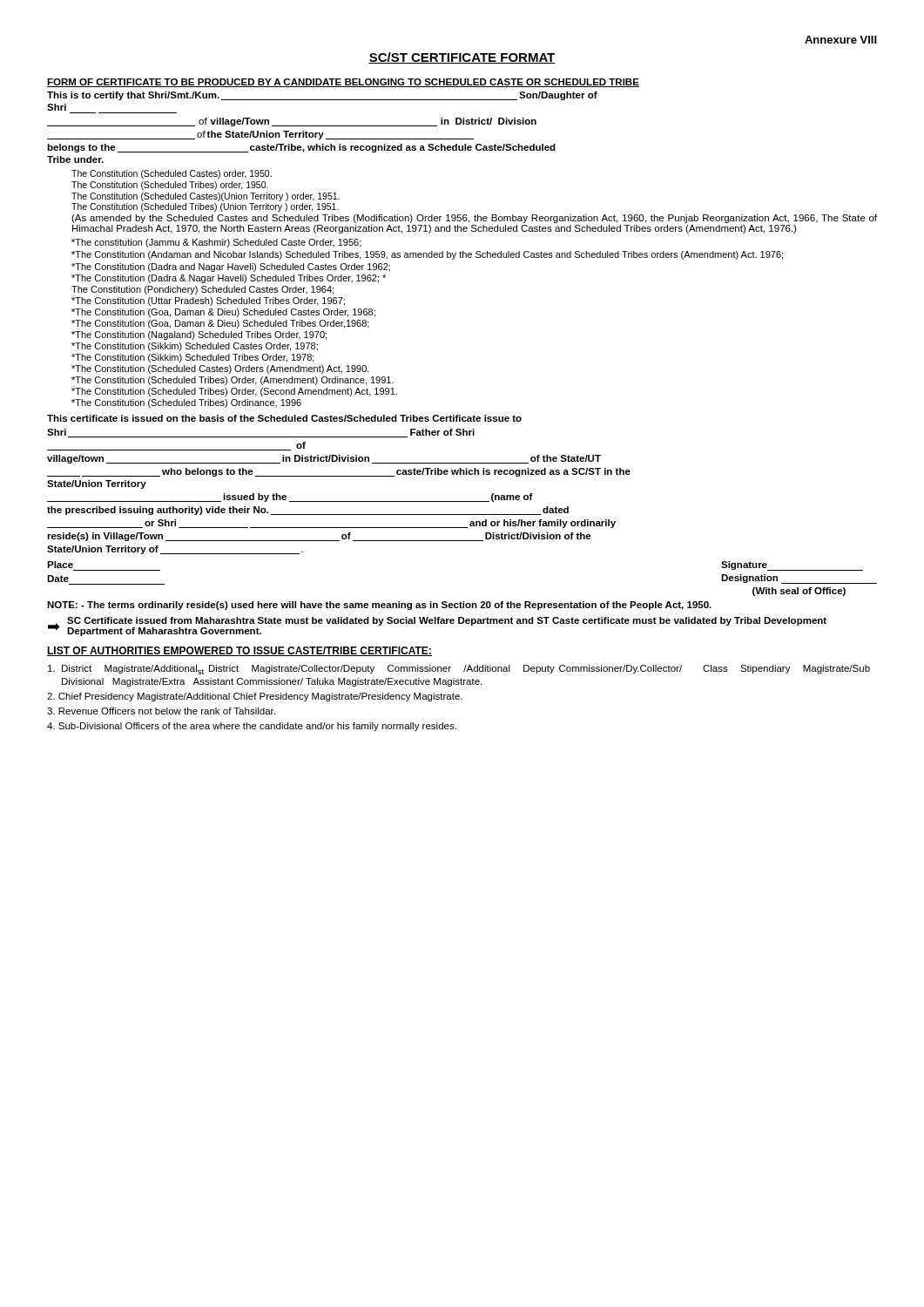Select the text block starting "*The Constitution (Scheduled Castes) Orders (Amendment)"
This screenshot has height=1307, width=924.
pyautogui.click(x=221, y=369)
